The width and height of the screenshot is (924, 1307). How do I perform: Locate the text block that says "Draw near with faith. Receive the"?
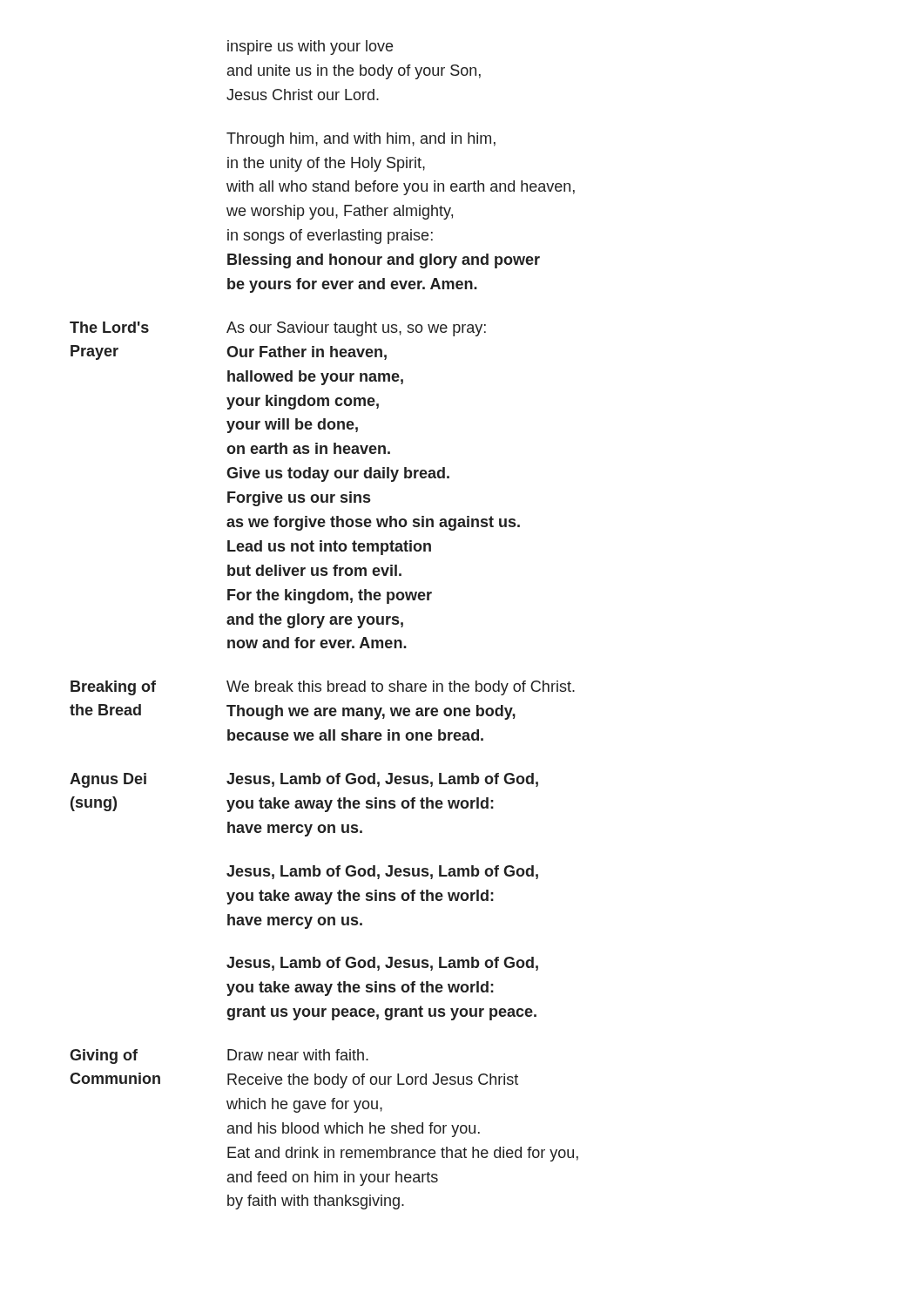(x=403, y=1128)
